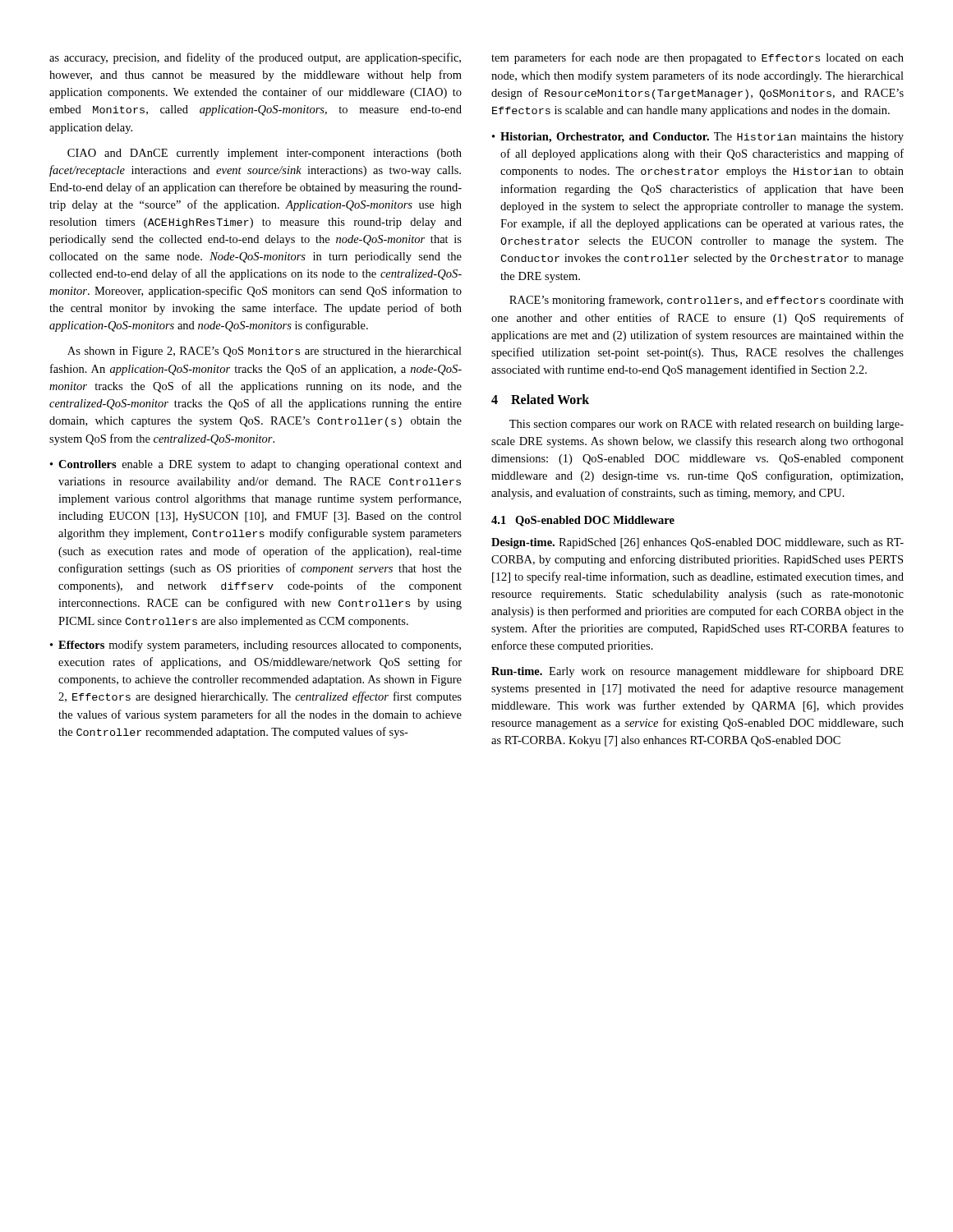Select the text block that reads "Design-time. RapidSched [26] enhances QoS-enabled"

698,594
